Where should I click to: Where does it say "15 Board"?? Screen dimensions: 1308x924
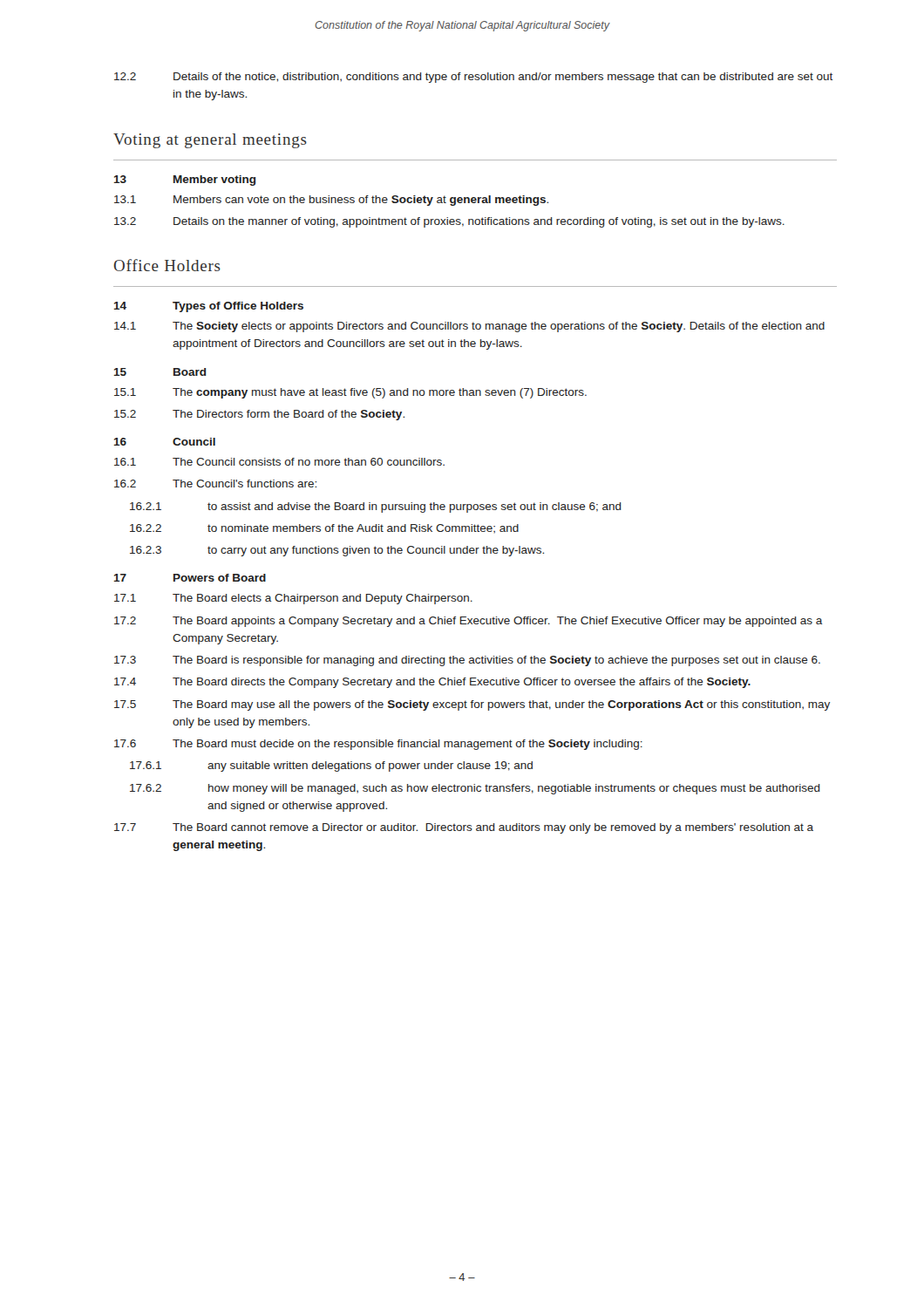pos(121,372)
